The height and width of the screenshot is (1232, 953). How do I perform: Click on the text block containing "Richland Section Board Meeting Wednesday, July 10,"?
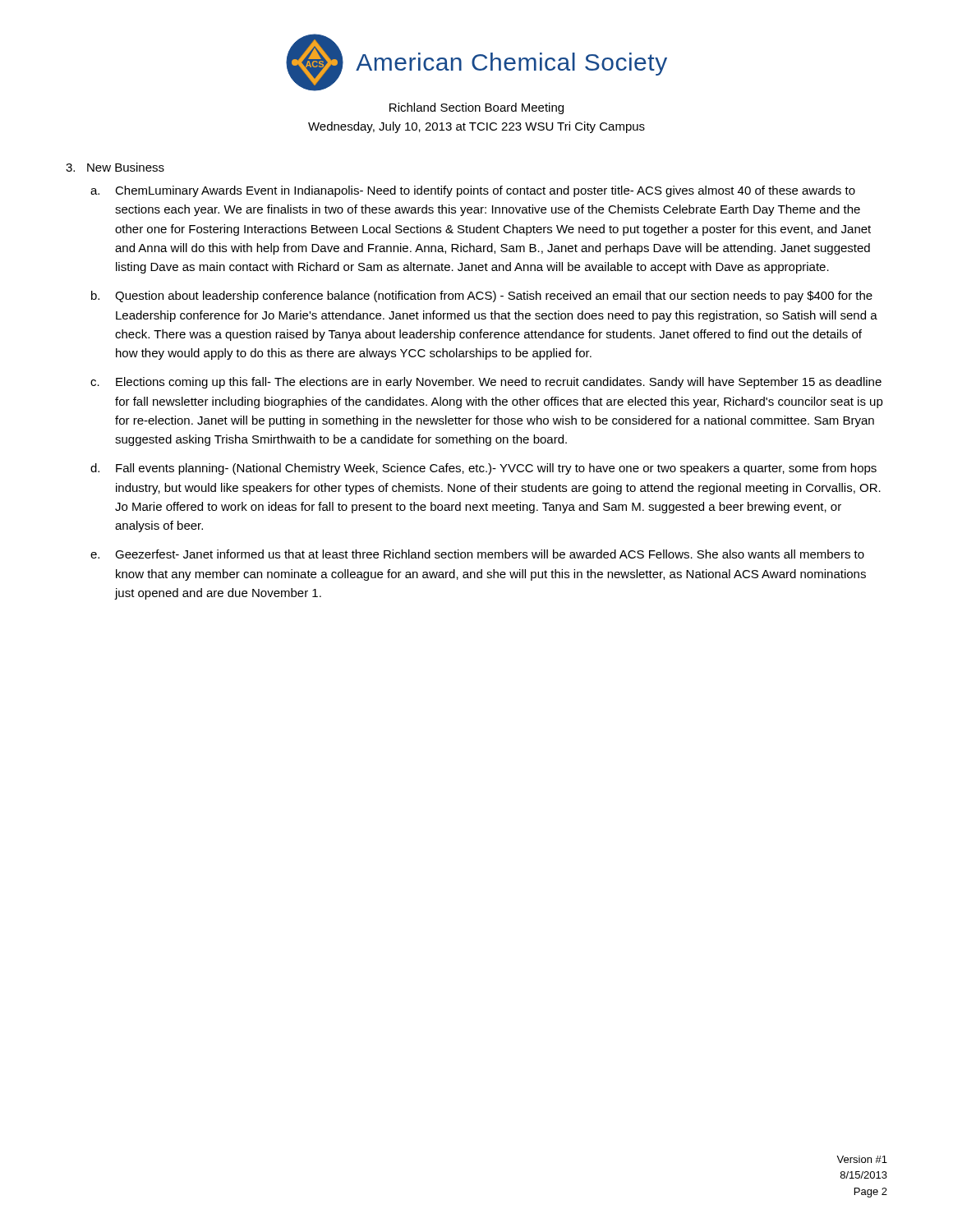pyautogui.click(x=476, y=116)
